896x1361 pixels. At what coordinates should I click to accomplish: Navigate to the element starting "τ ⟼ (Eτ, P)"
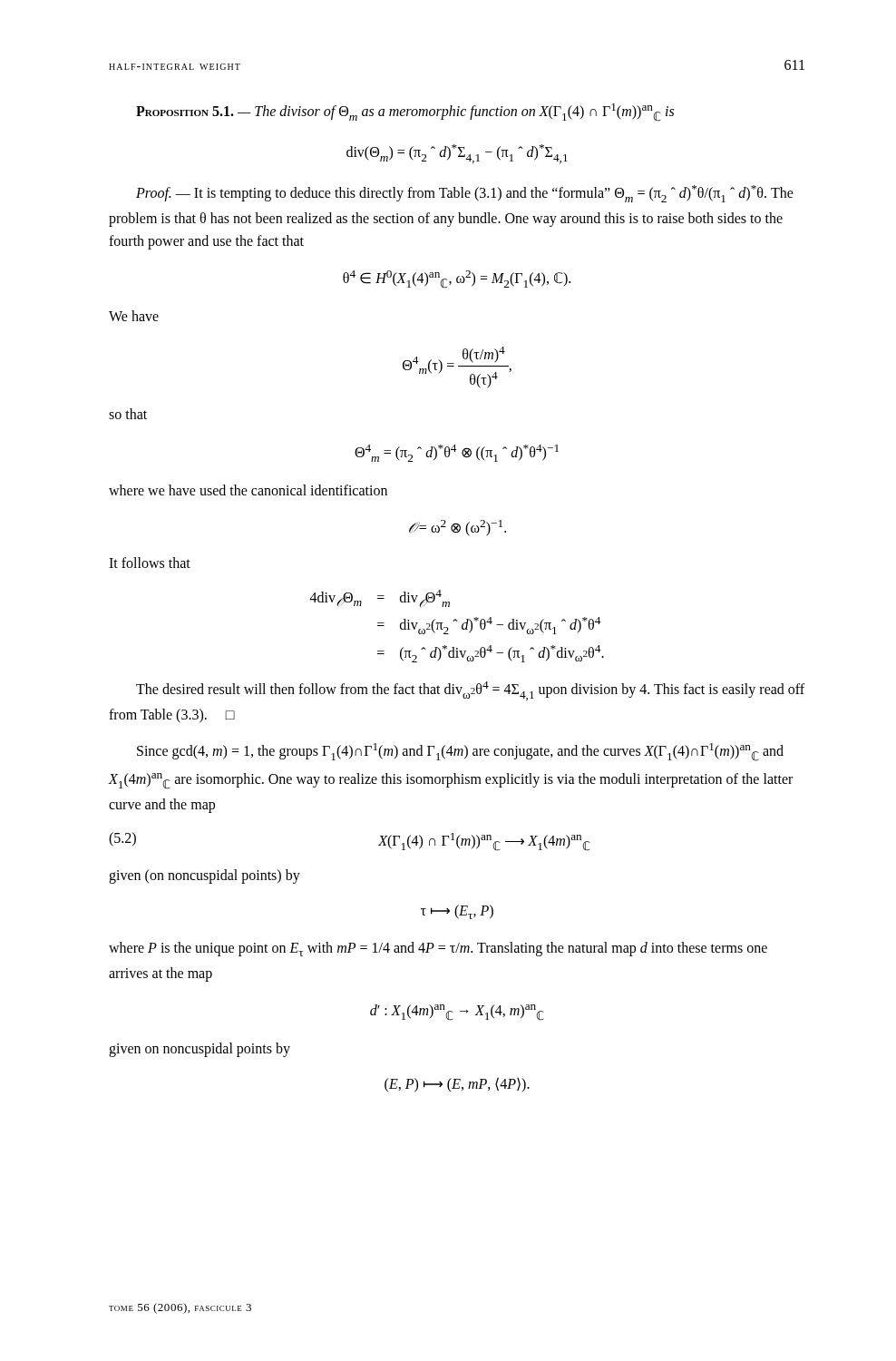click(x=457, y=912)
